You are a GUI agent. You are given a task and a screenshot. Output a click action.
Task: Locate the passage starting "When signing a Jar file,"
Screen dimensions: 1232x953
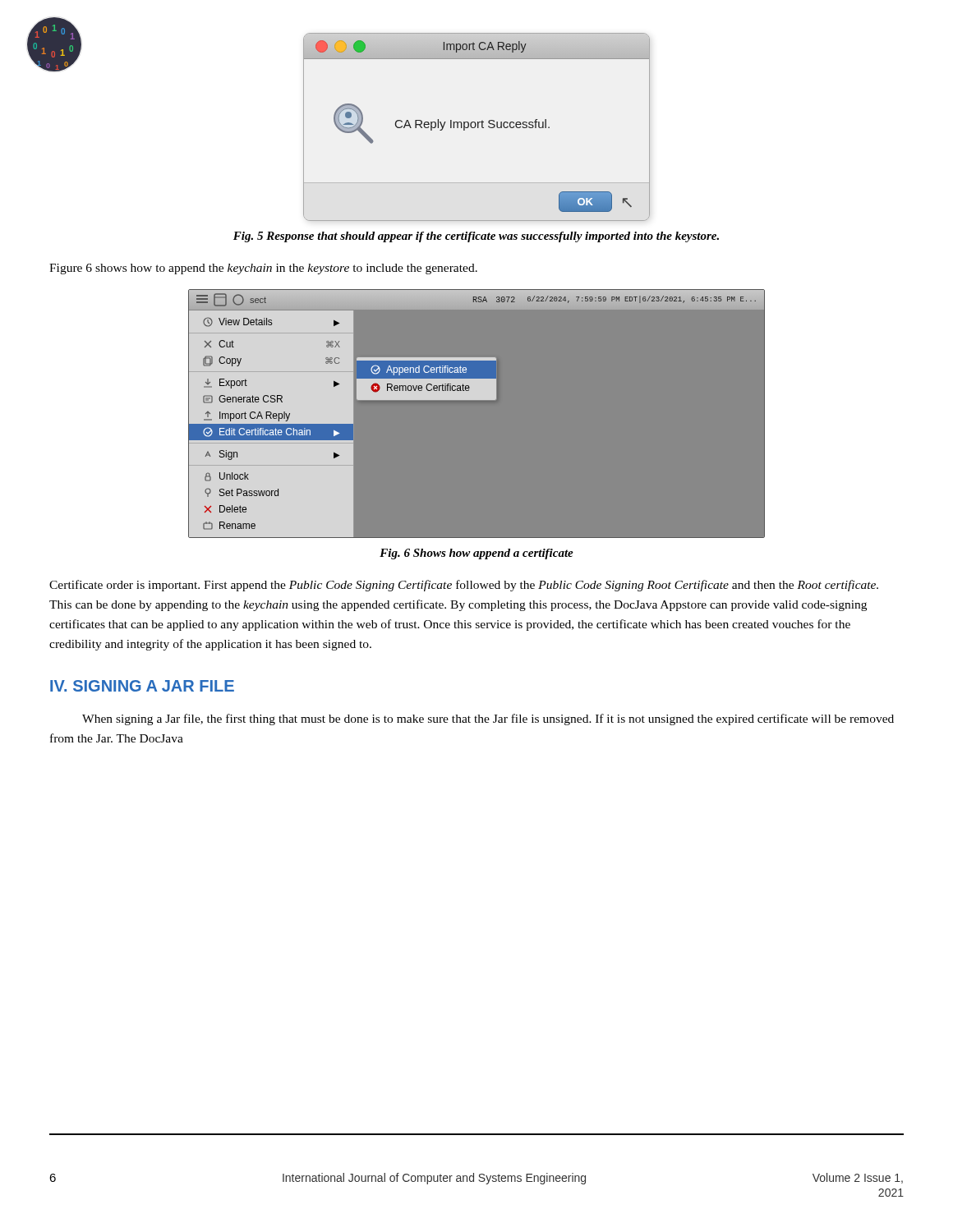[x=472, y=728]
